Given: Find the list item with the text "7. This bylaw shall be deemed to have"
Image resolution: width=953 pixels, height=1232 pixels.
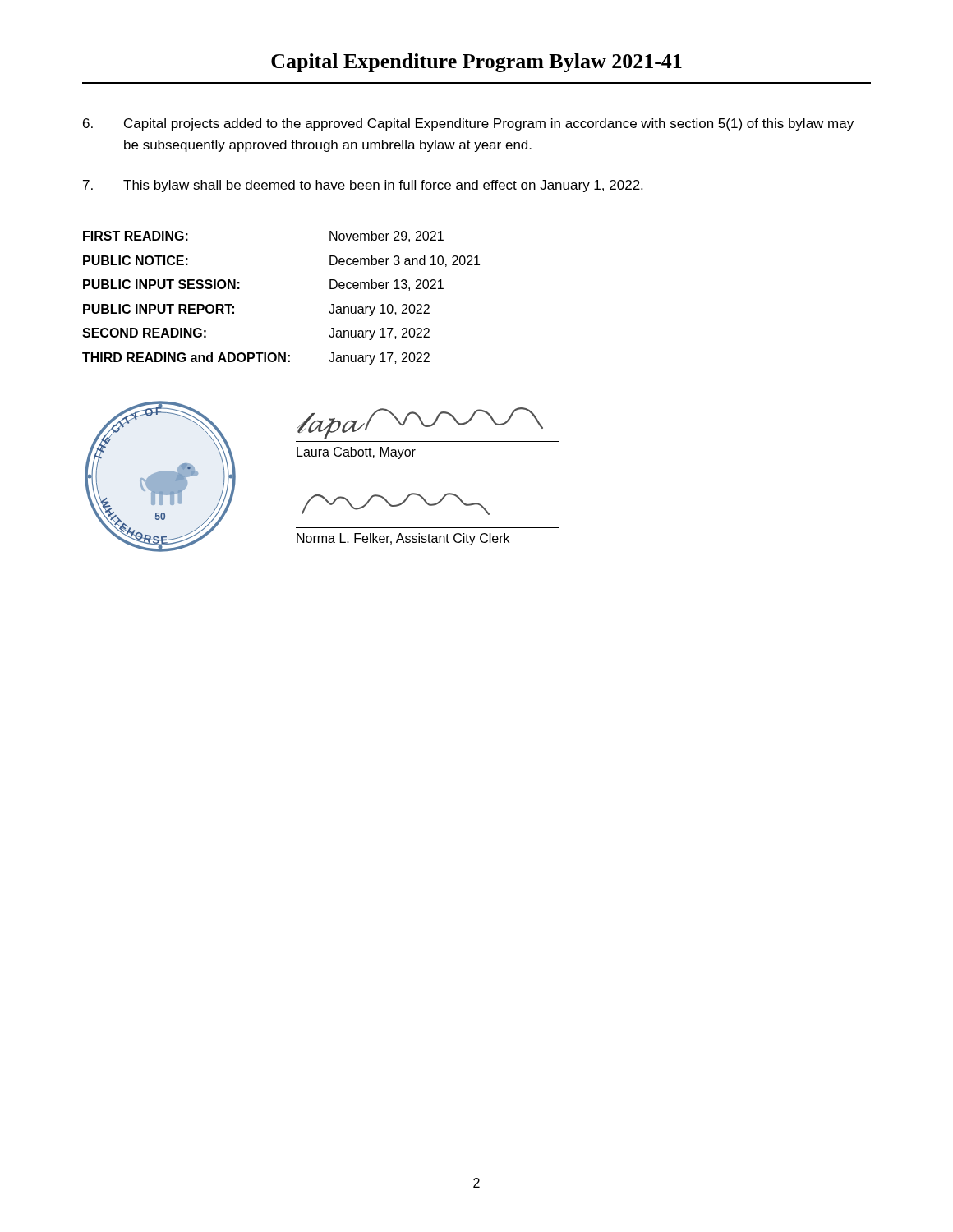Looking at the screenshot, I should [x=476, y=186].
